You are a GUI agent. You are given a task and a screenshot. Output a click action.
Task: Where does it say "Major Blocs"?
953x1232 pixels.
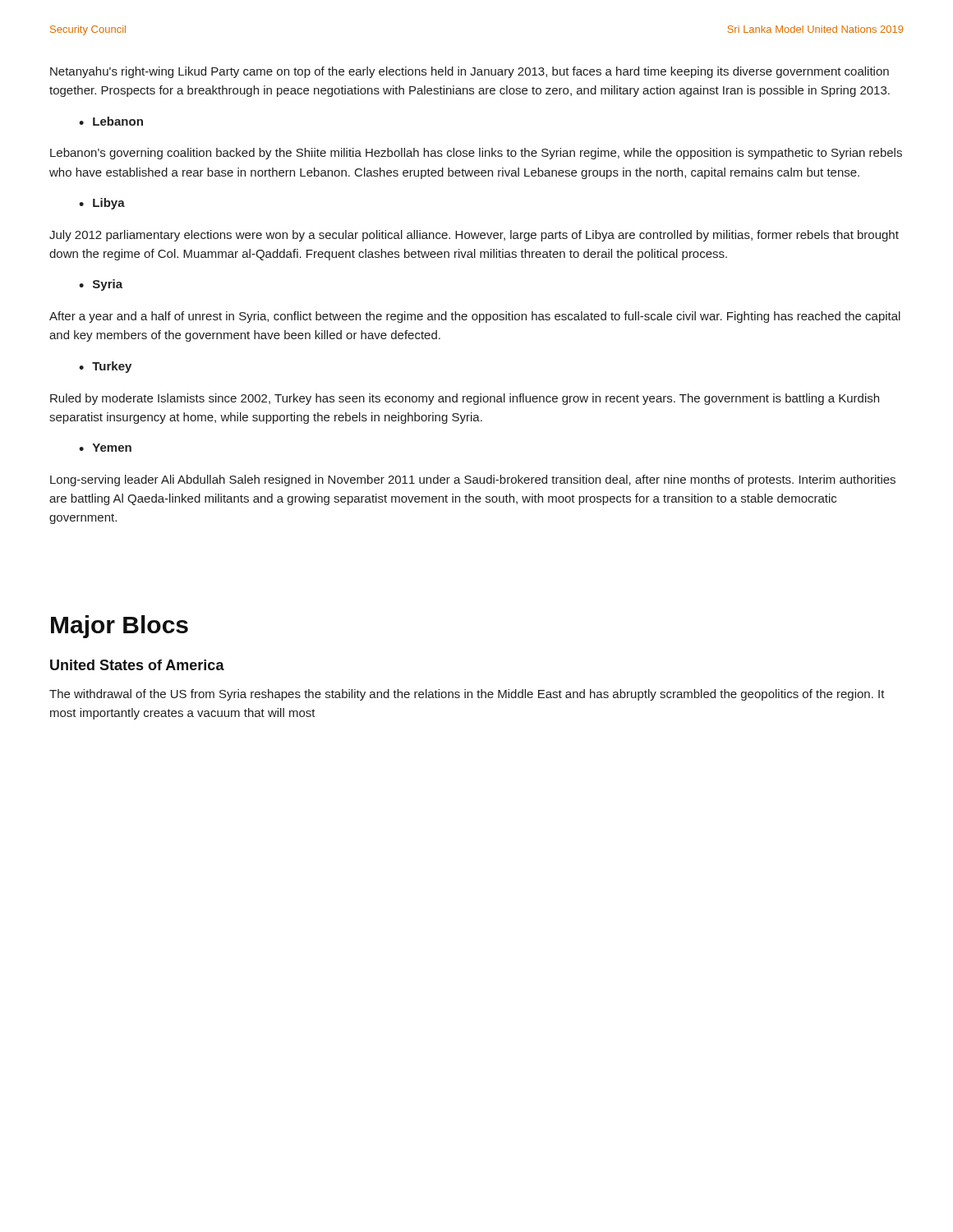[119, 624]
